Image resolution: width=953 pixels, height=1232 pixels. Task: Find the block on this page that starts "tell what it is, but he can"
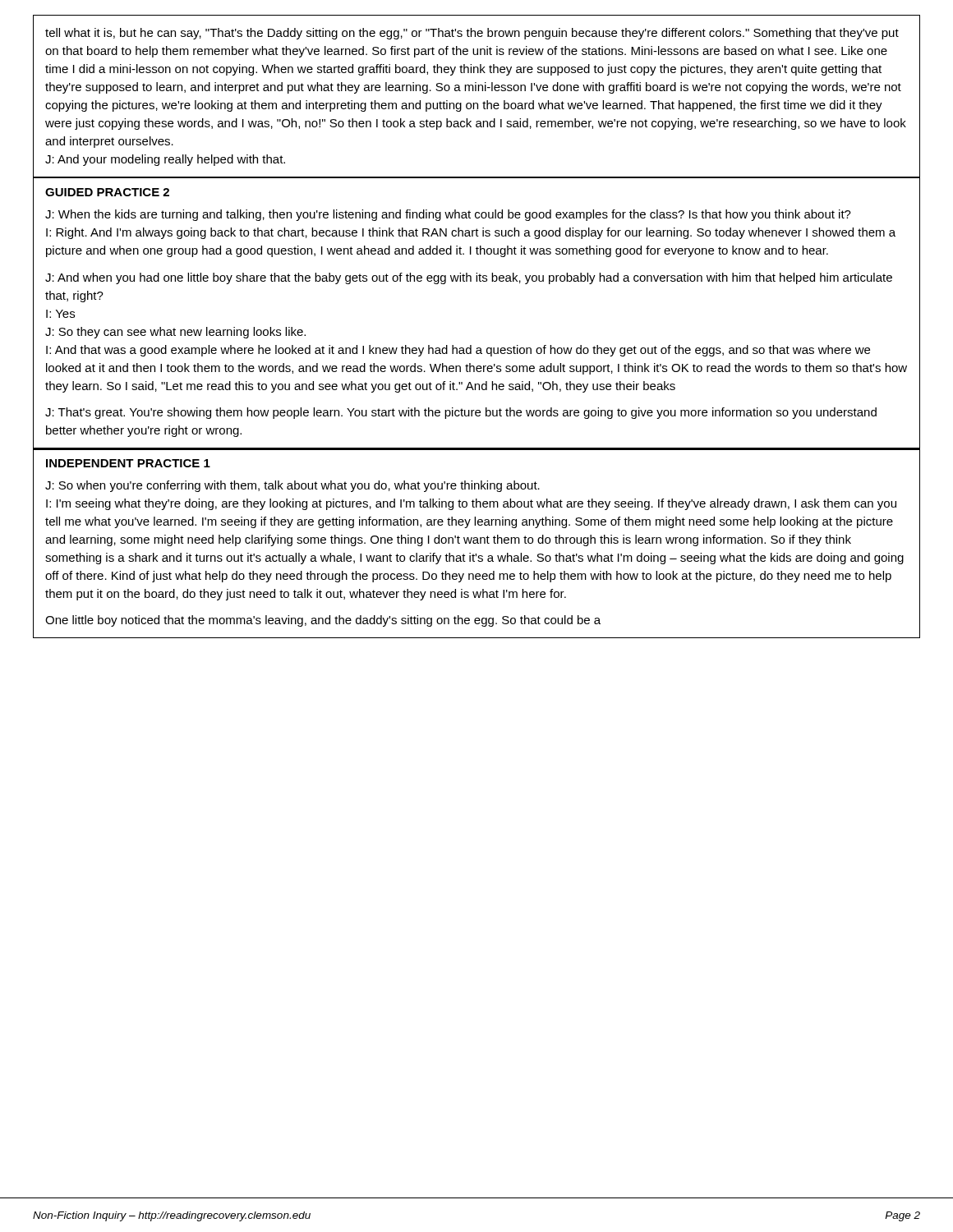476,96
